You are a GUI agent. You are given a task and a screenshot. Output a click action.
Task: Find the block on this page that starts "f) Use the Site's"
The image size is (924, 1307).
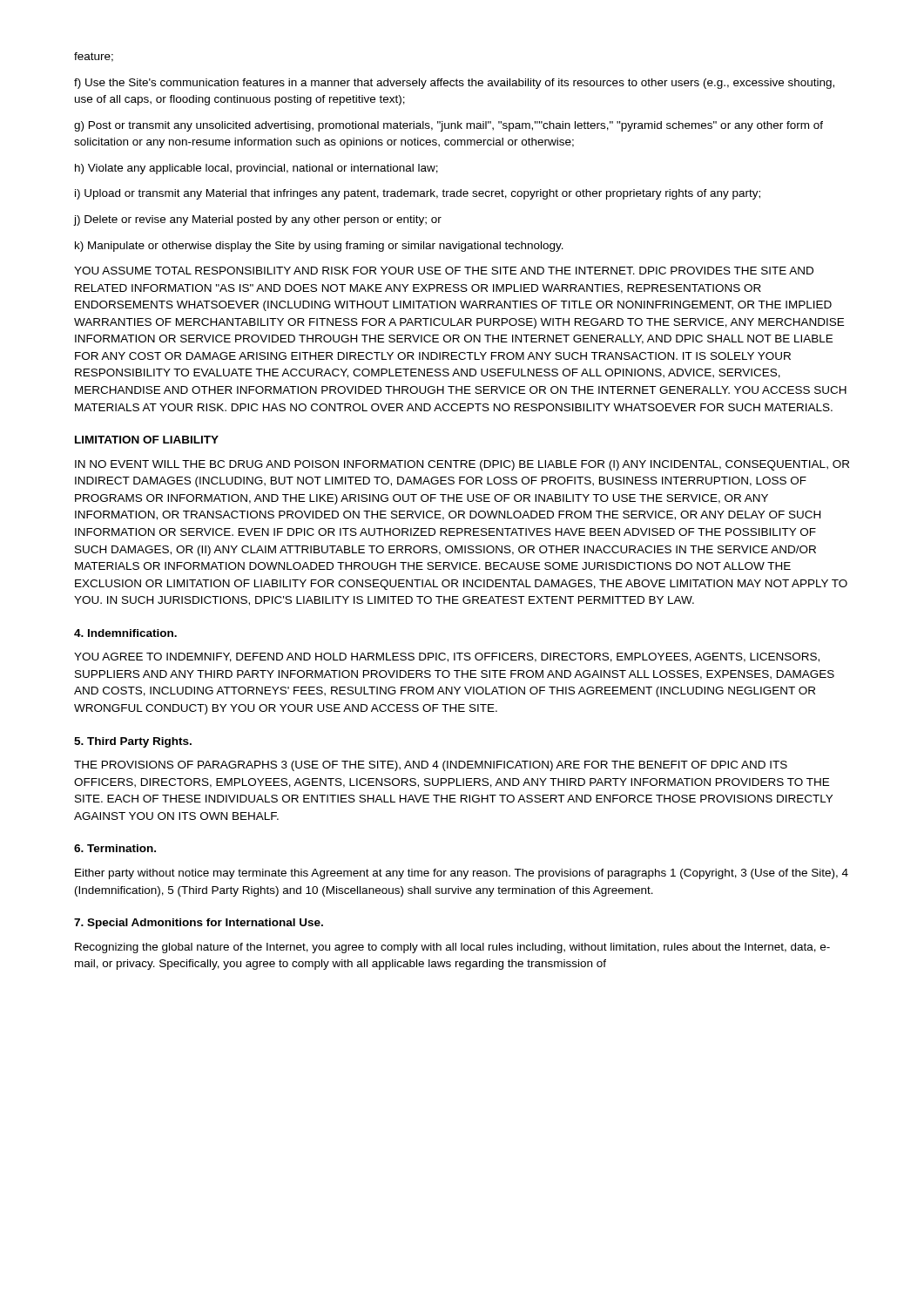coord(455,91)
